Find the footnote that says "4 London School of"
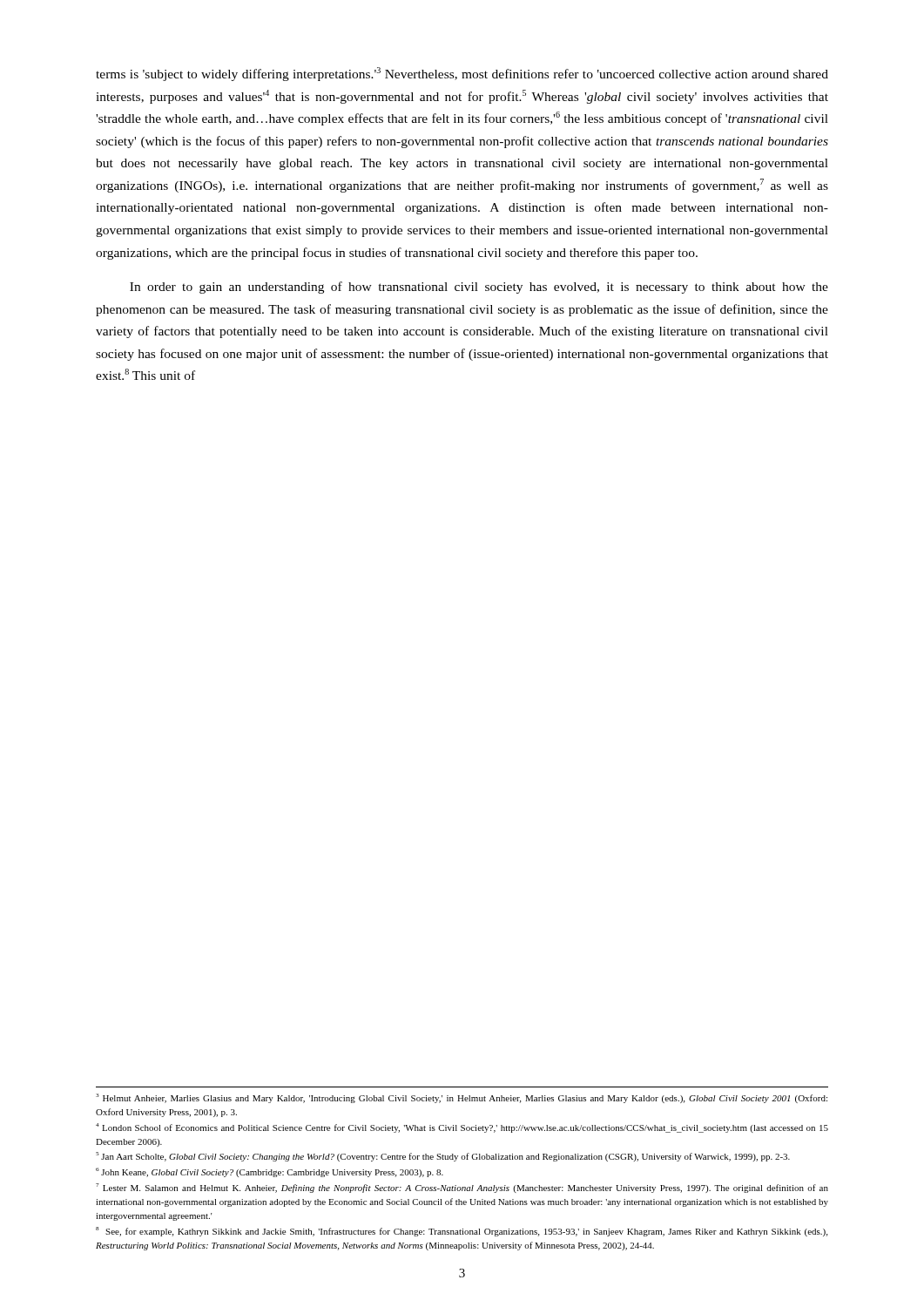Image resolution: width=924 pixels, height=1307 pixels. (462, 1134)
